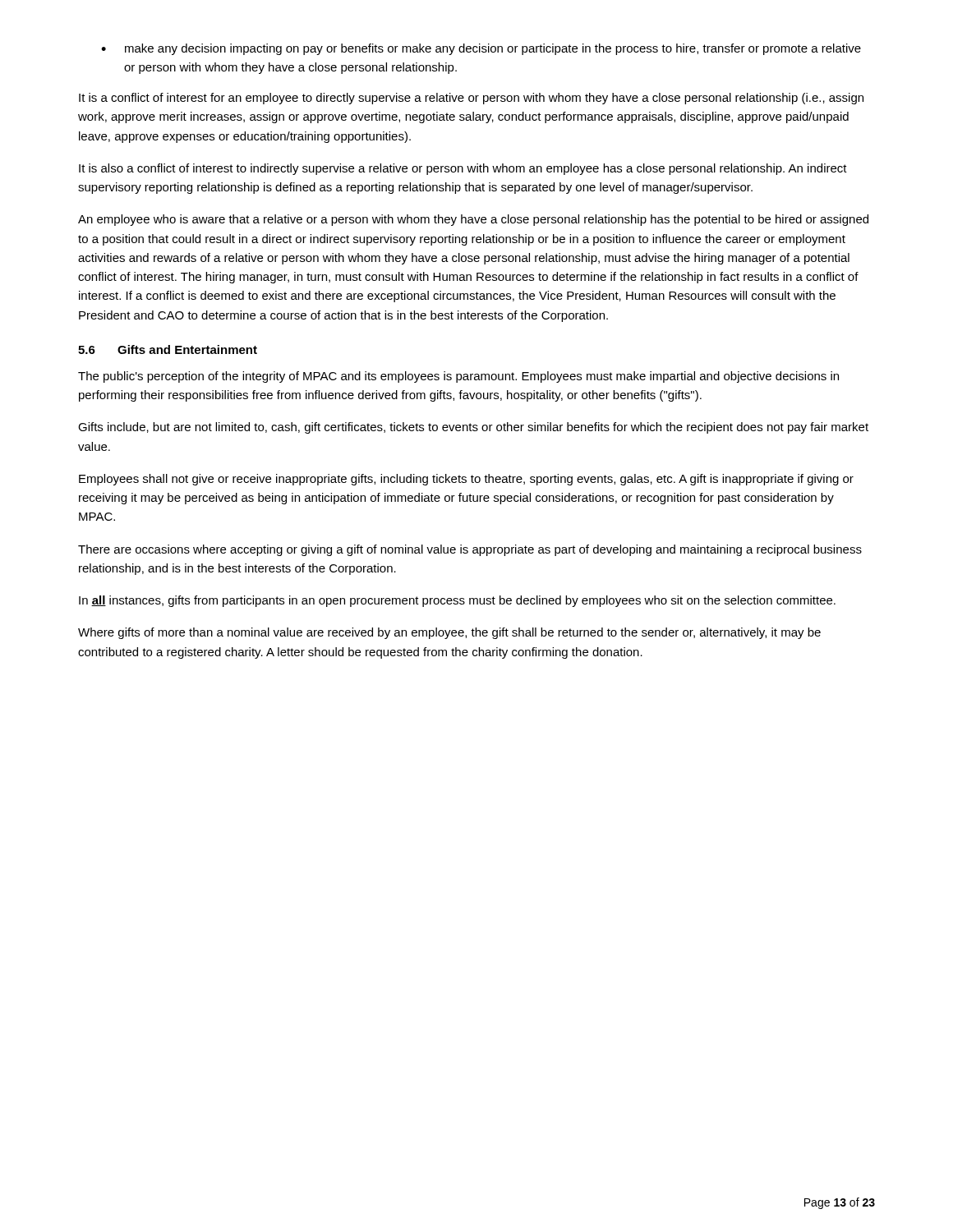
Task: Find the element starting "Where gifts of more than a"
Action: 450,642
